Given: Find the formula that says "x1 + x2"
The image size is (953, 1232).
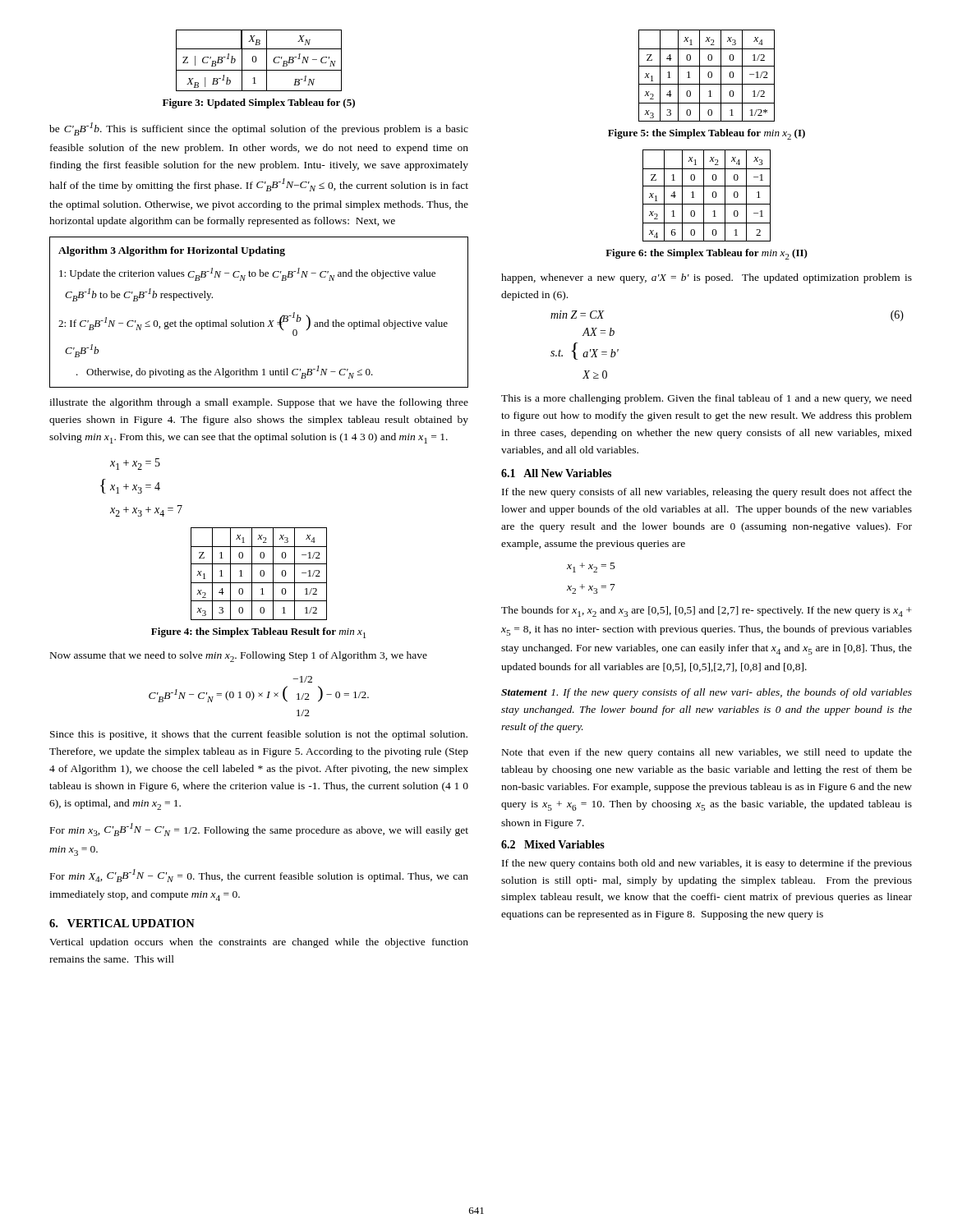Looking at the screenshot, I should [x=591, y=577].
